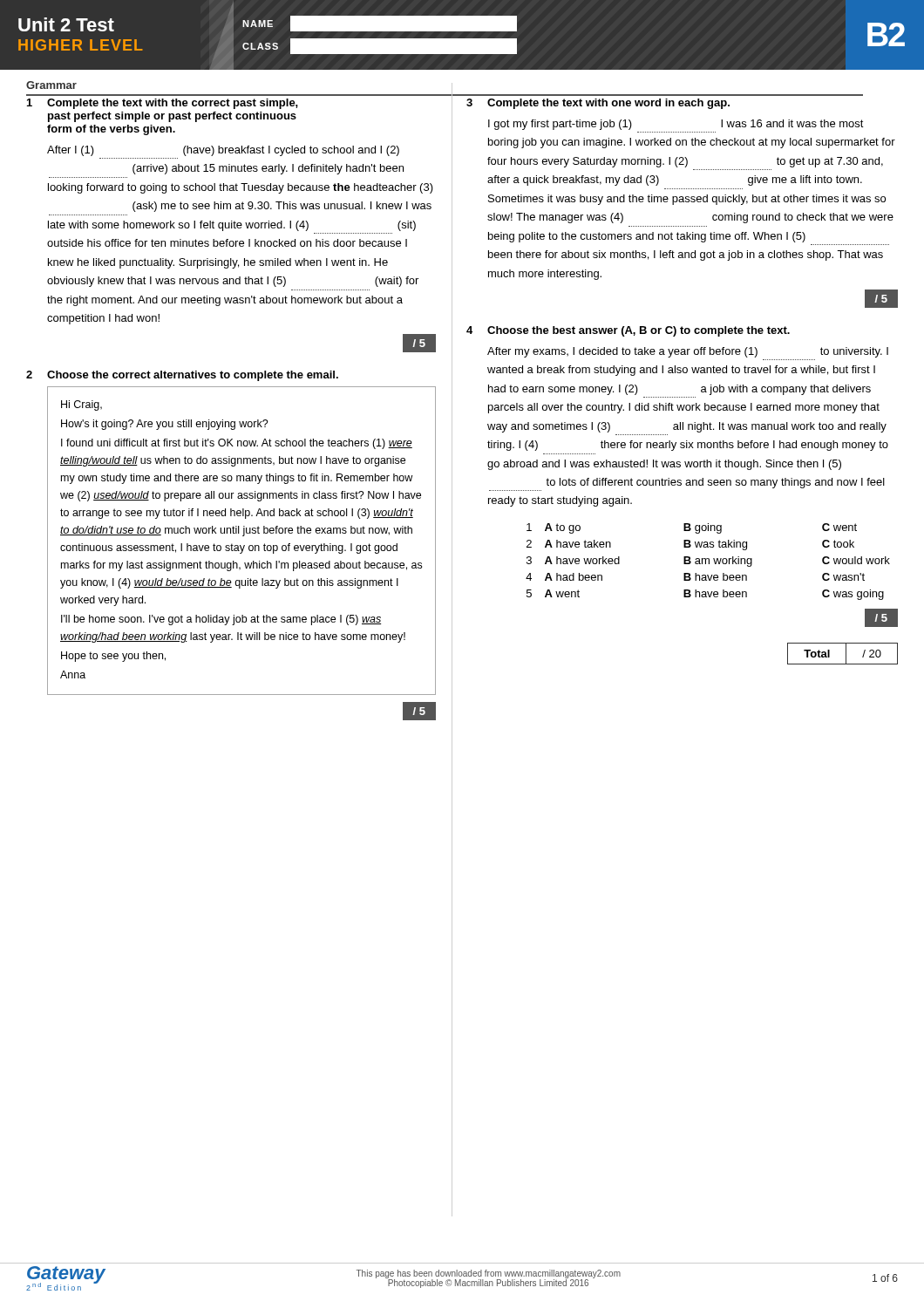The width and height of the screenshot is (924, 1308).
Task: Find the list item with the text "1 Complete the"
Action: click(231, 224)
